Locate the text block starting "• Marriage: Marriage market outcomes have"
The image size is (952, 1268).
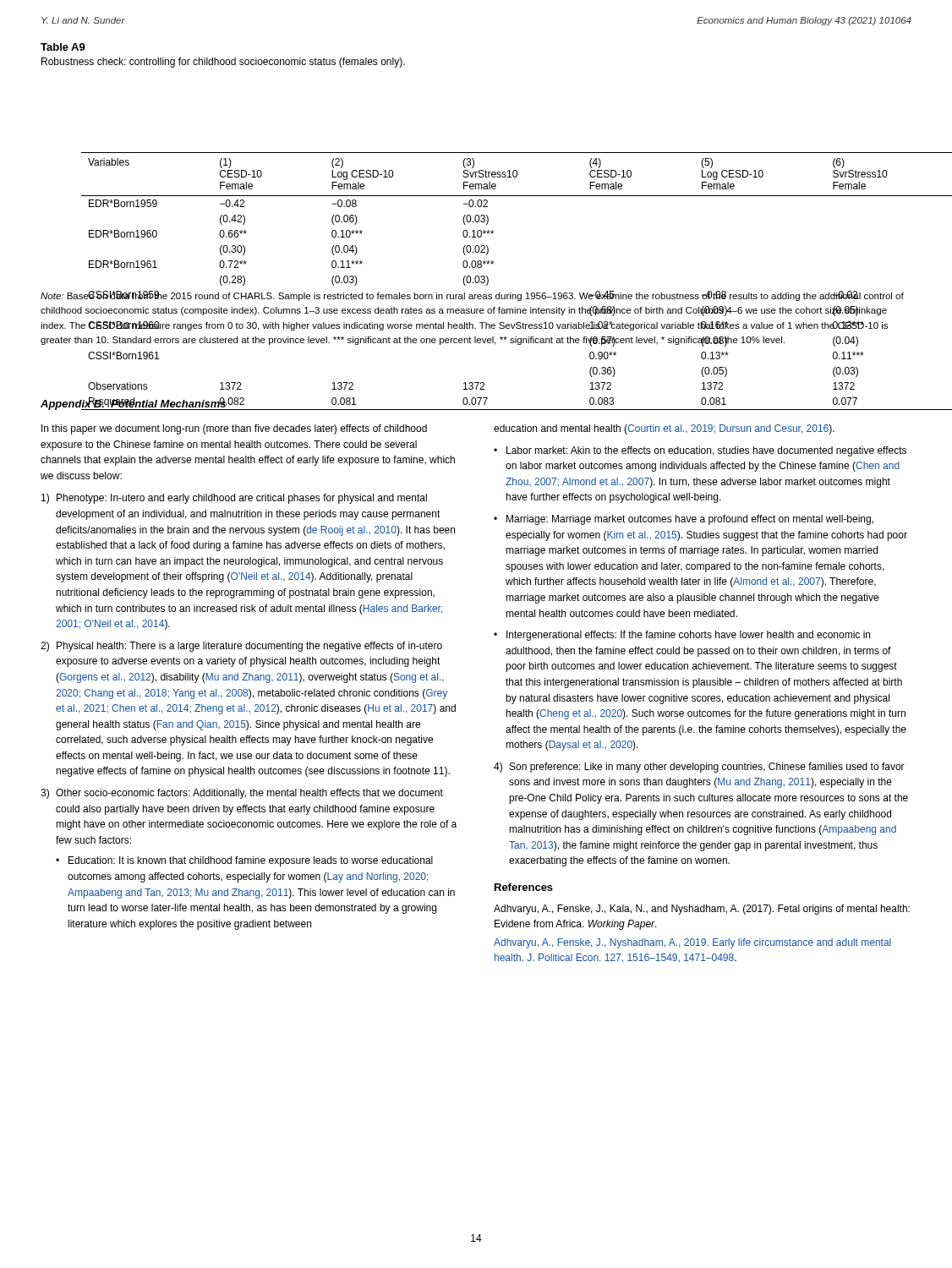703,566
